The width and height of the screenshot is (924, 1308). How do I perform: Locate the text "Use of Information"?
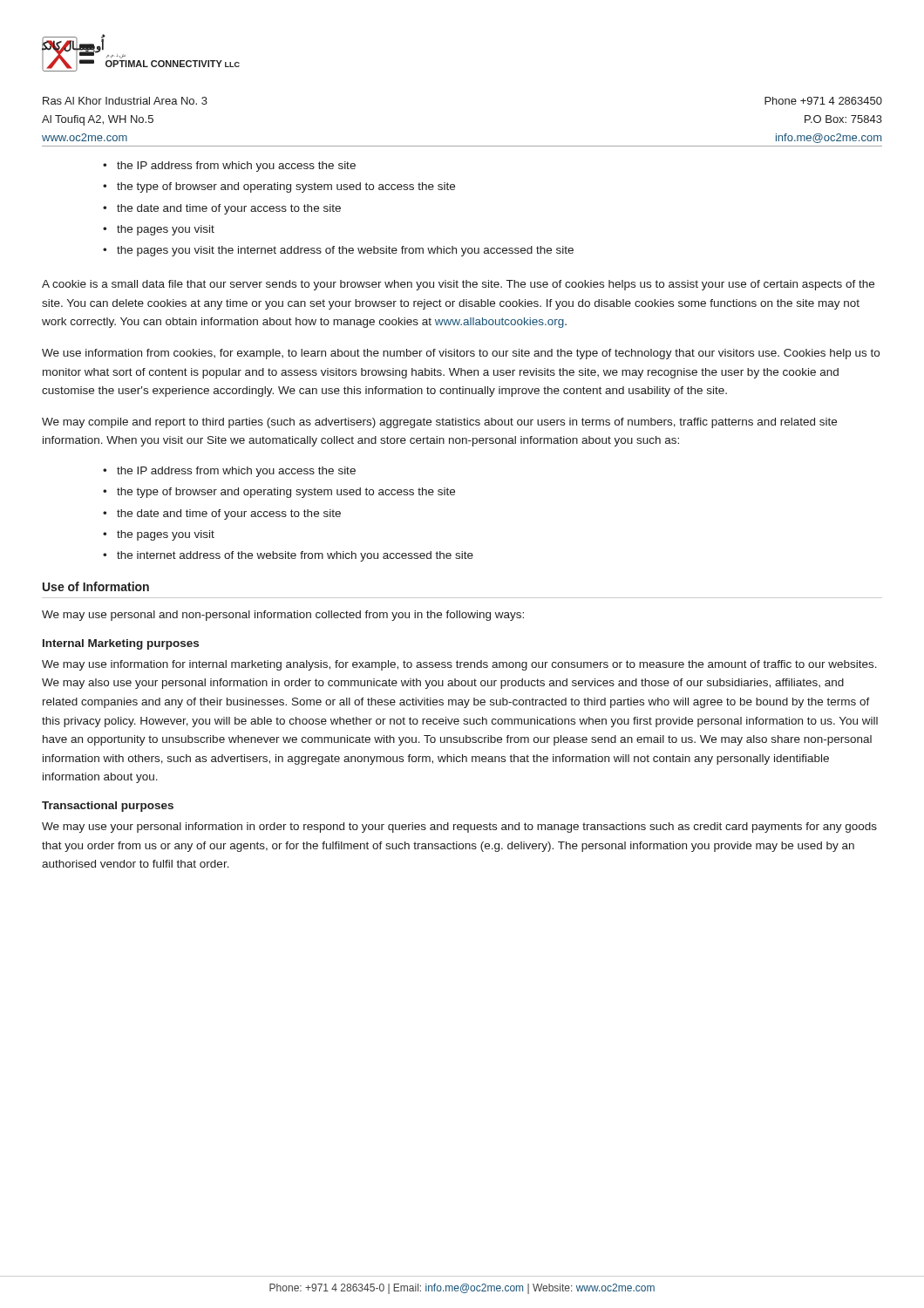point(96,587)
